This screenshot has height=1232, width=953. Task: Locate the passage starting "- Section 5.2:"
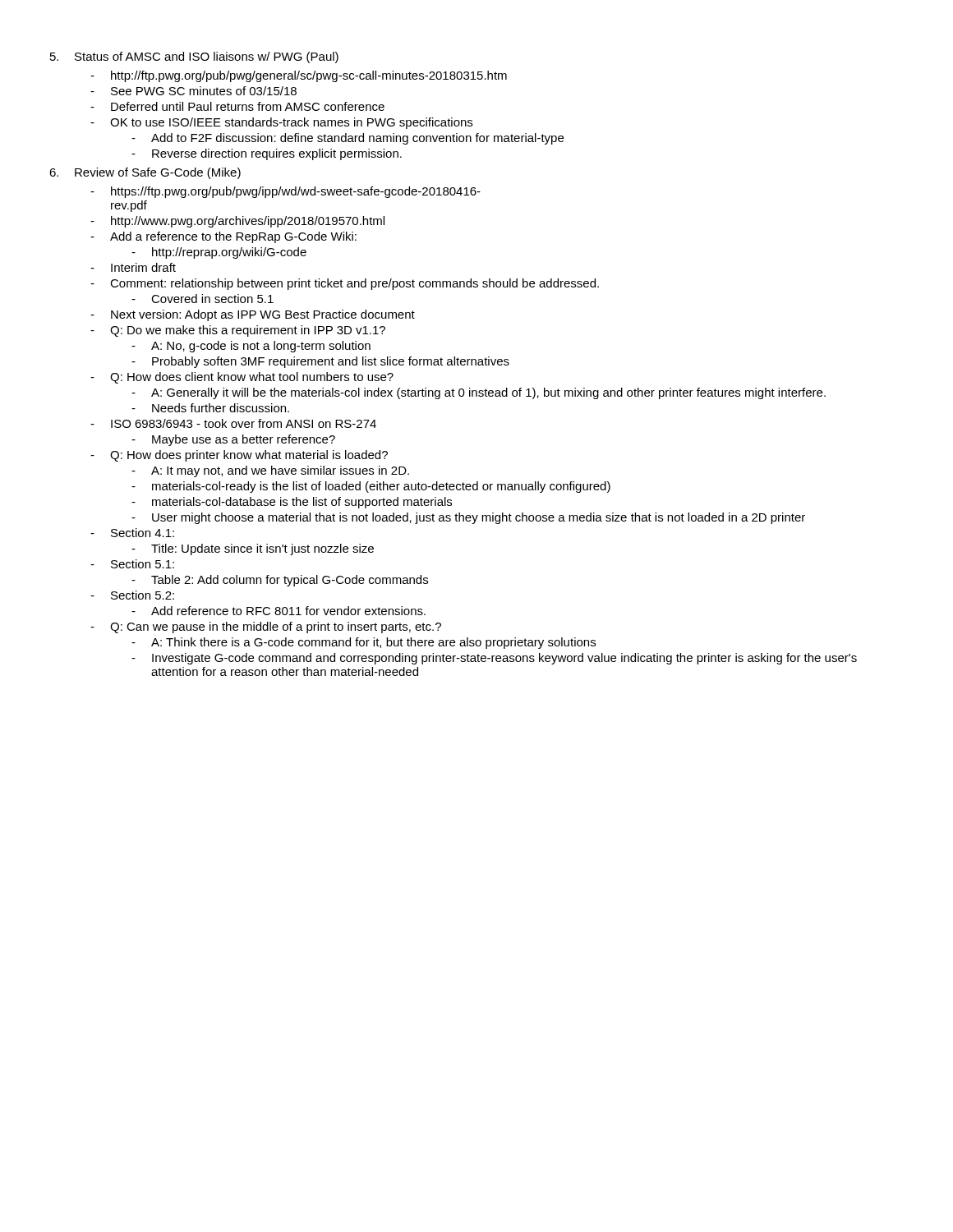[x=132, y=595]
